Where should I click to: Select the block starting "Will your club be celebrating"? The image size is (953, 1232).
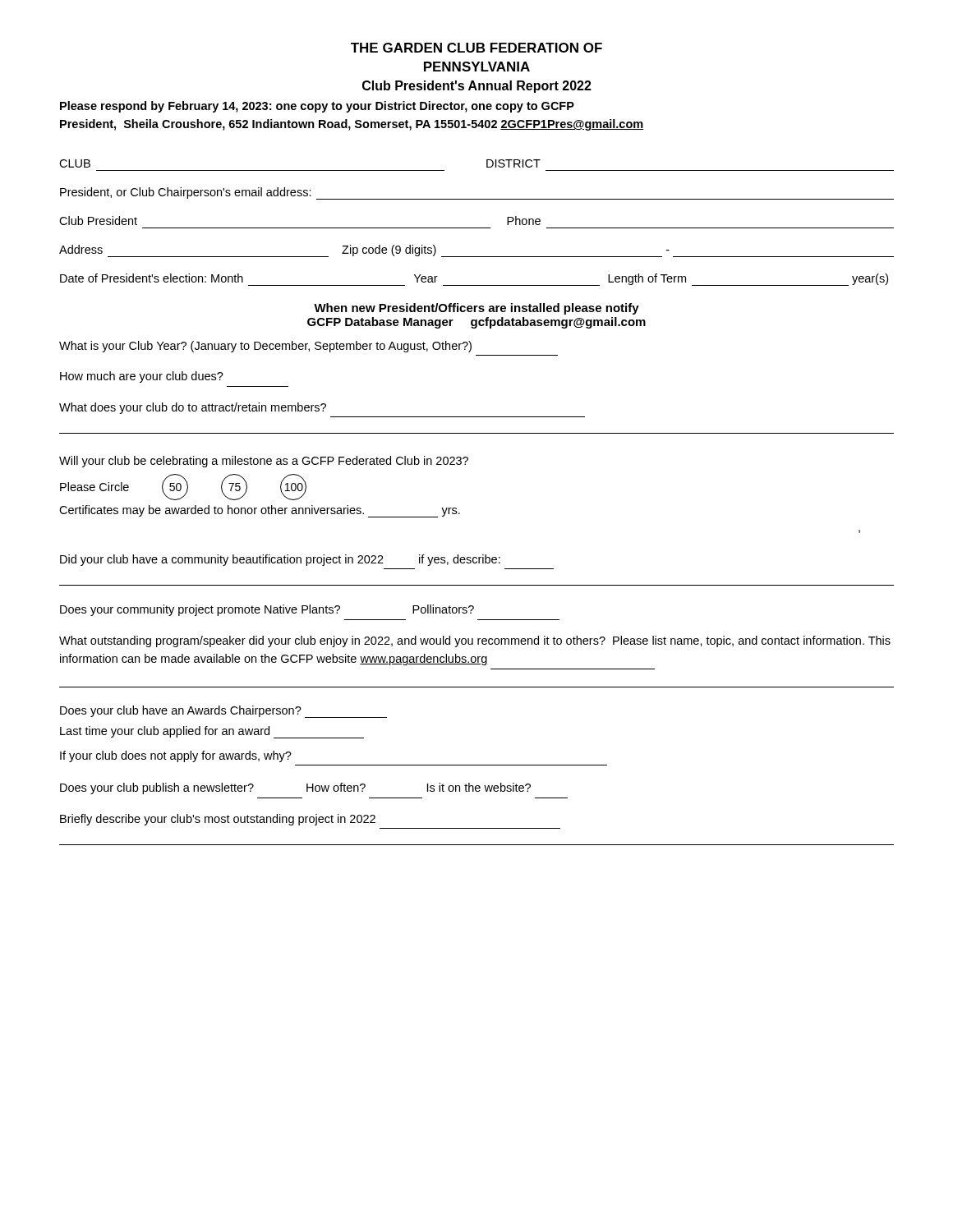(264, 461)
